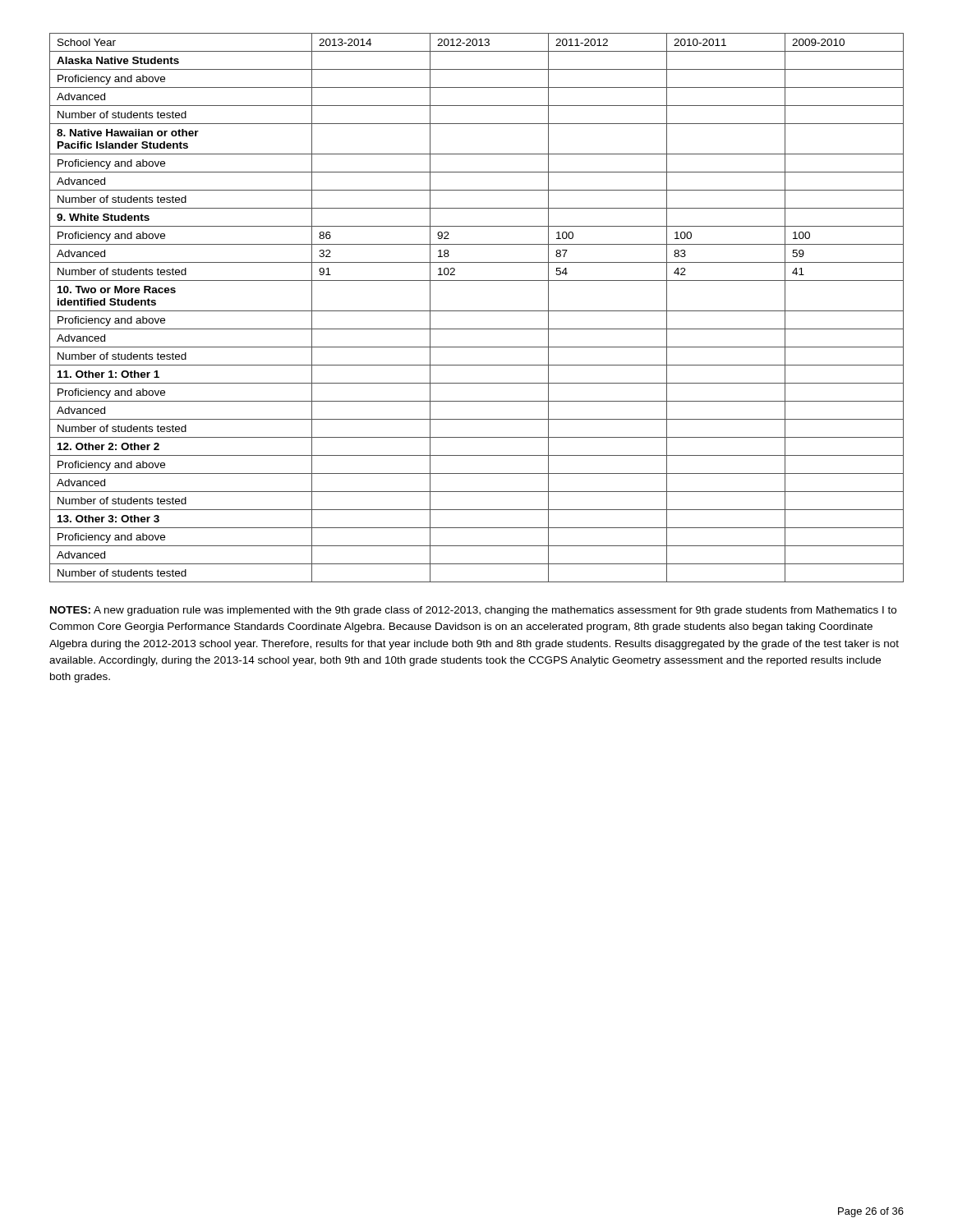Click on the element starting "NOTES: A new graduation rule was"
The height and width of the screenshot is (1232, 953).
click(474, 643)
